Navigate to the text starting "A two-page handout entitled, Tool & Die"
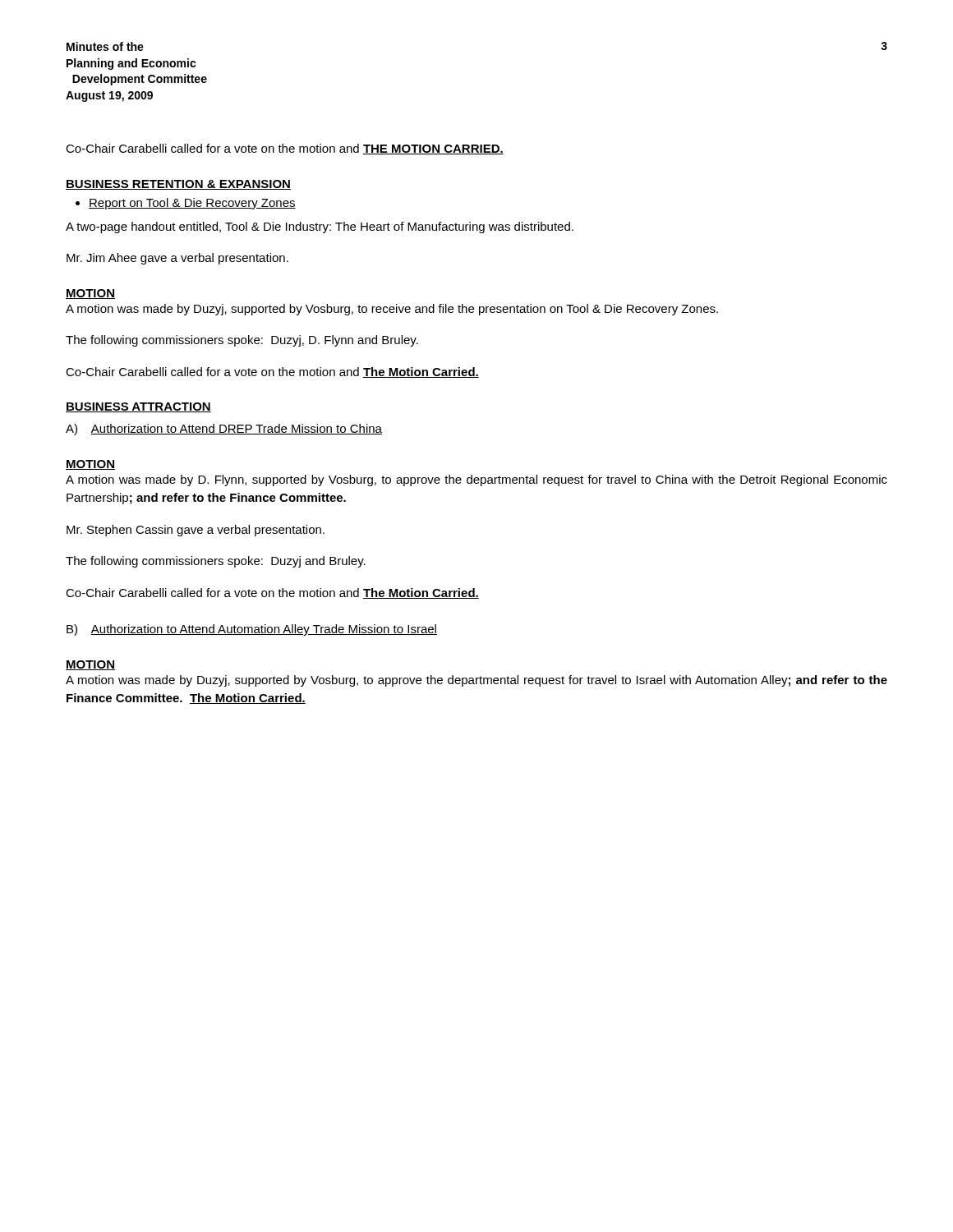Viewport: 953px width, 1232px height. pyautogui.click(x=320, y=226)
